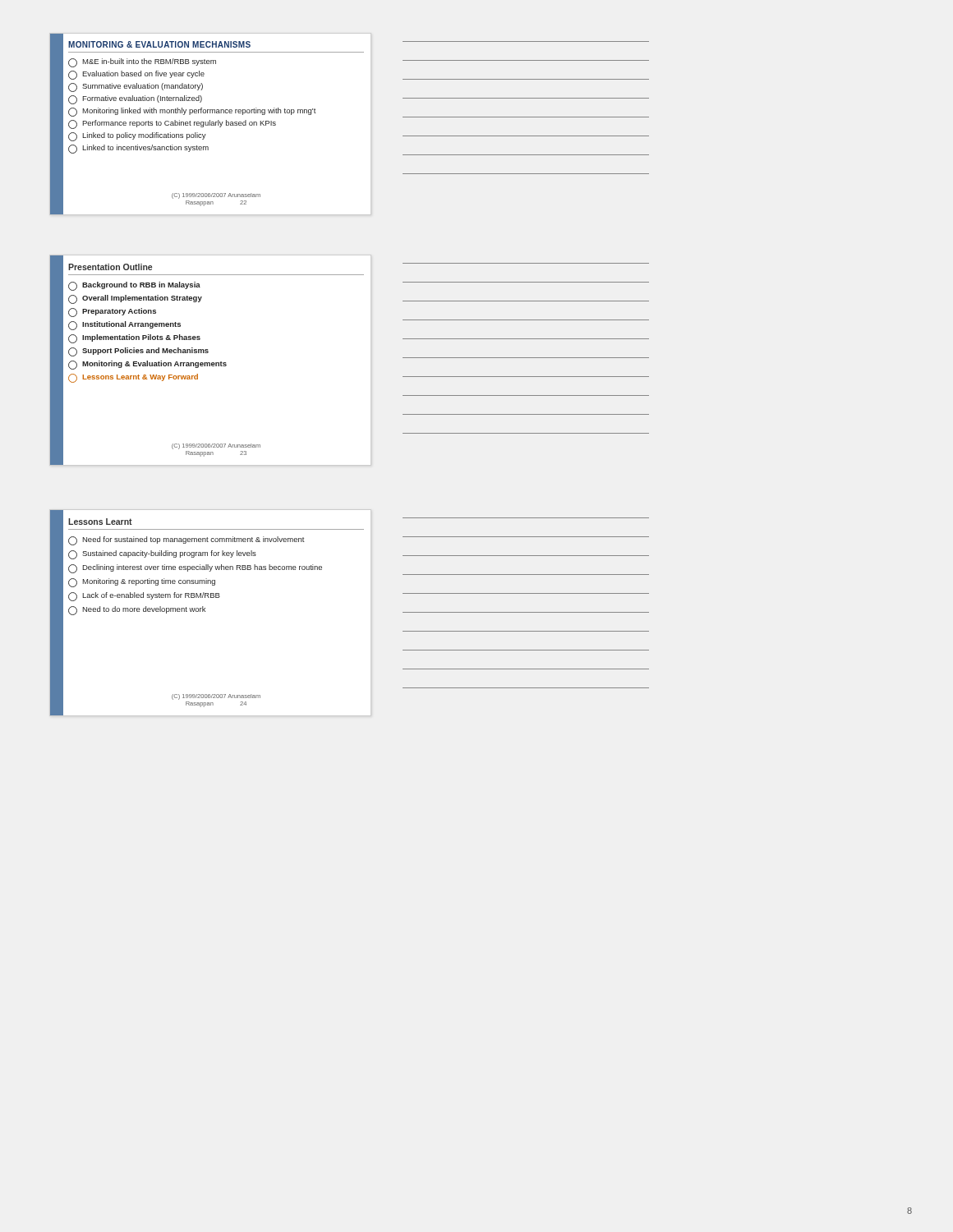The width and height of the screenshot is (953, 1232).
Task: Where does it say "Monitoring & reporting time consuming"?
Action: tap(142, 582)
